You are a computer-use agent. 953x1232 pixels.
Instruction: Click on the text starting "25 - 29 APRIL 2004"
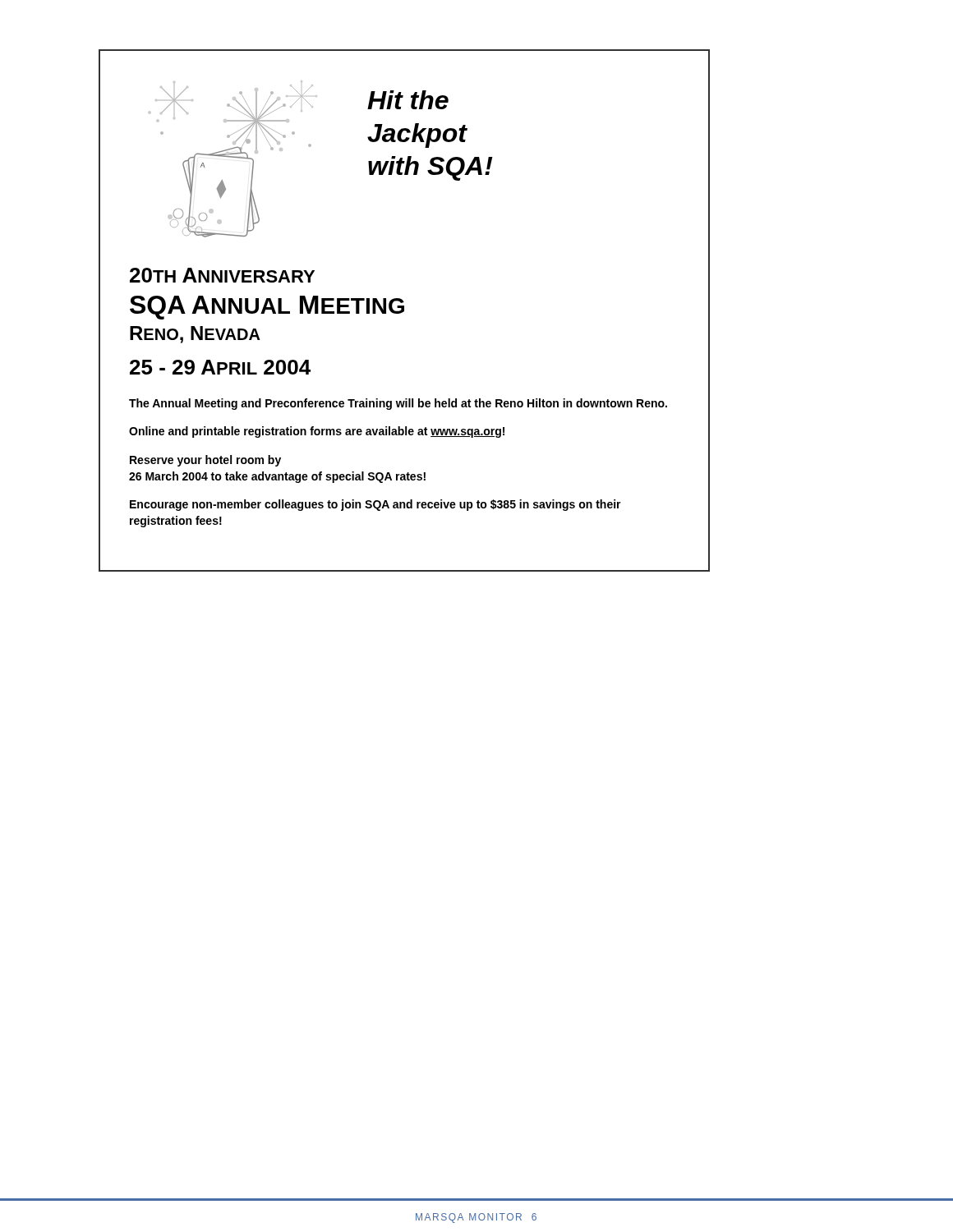coord(220,367)
